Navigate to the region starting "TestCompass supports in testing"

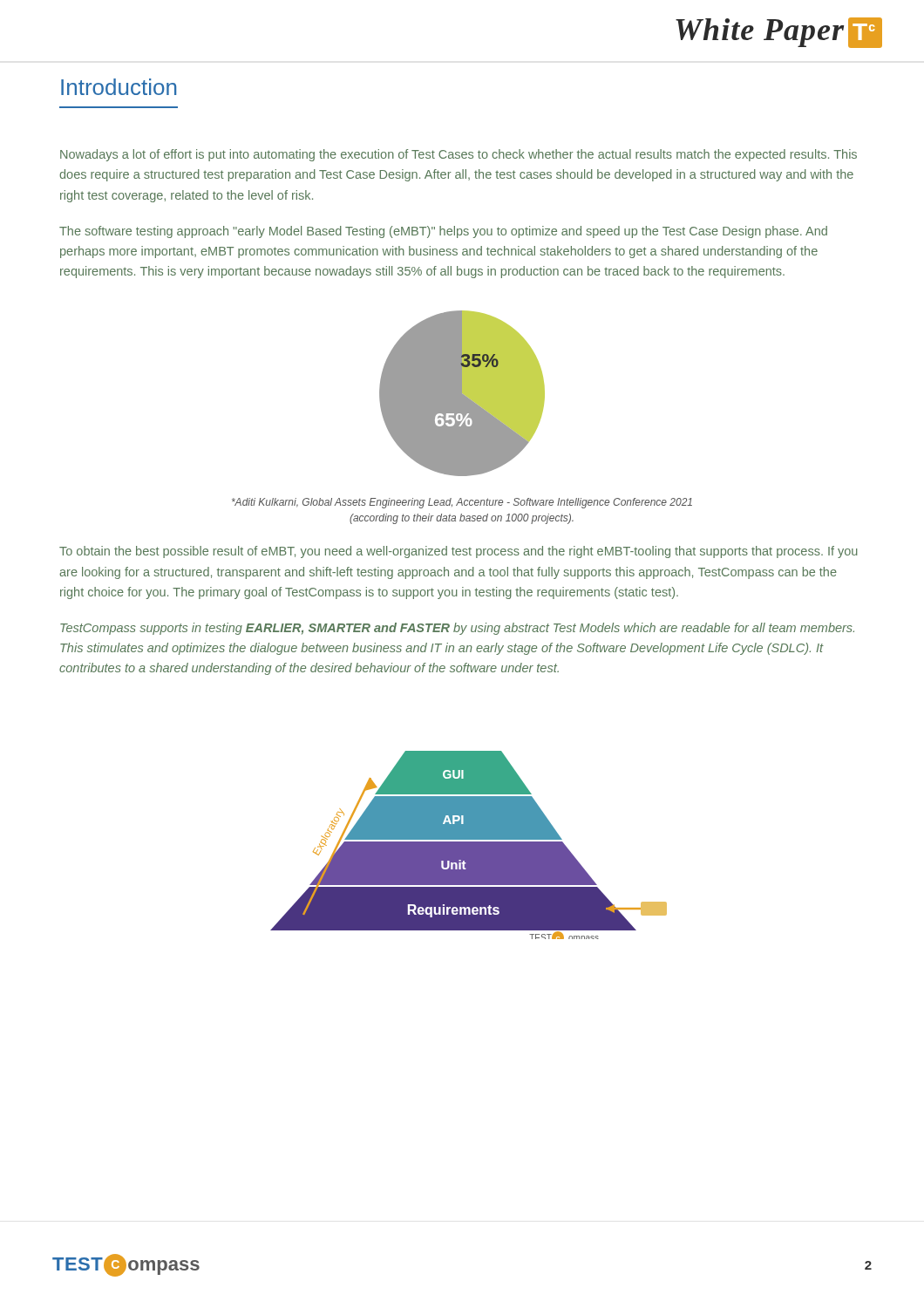458,648
